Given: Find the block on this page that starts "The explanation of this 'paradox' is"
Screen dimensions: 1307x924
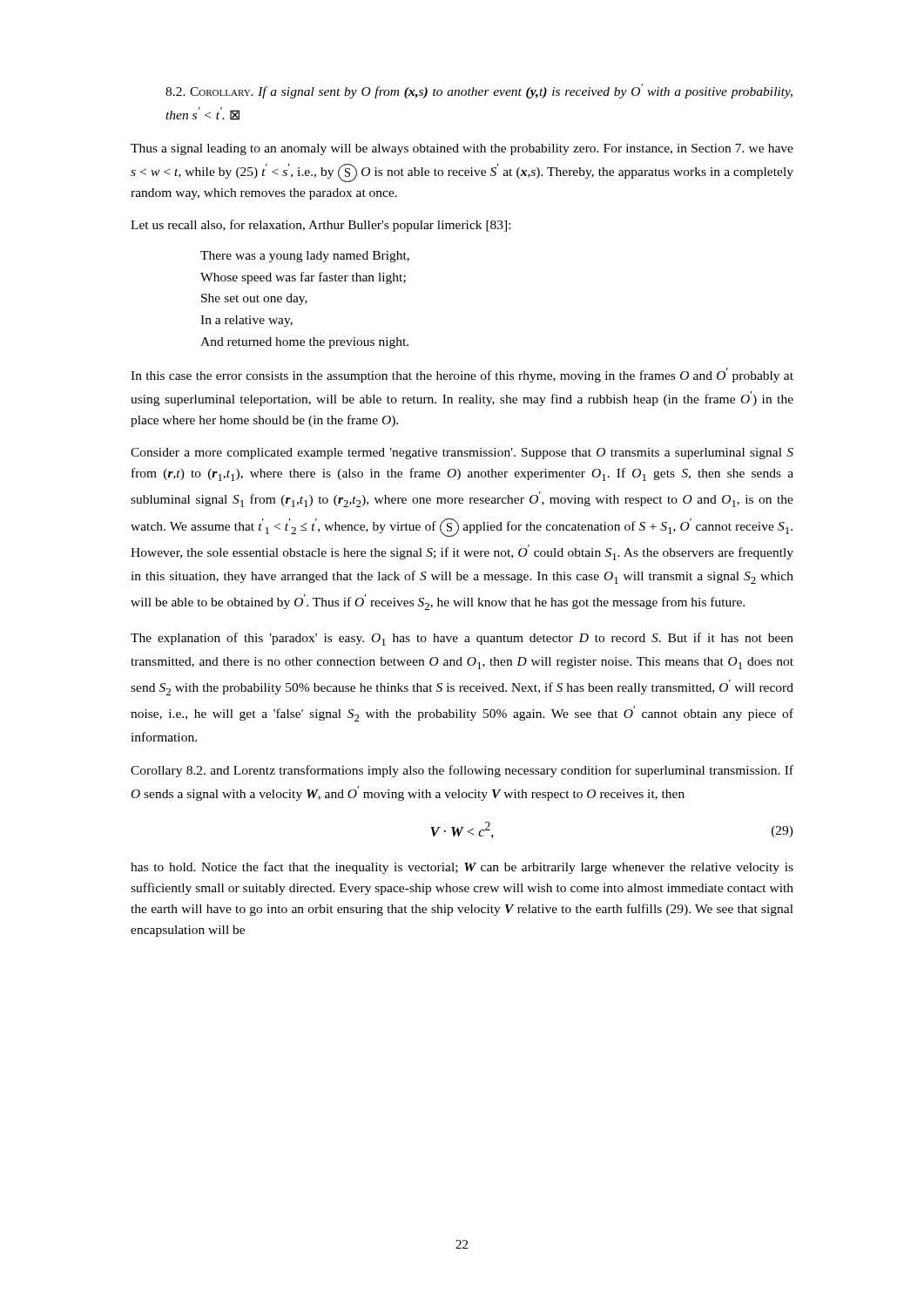Looking at the screenshot, I should click(462, 687).
